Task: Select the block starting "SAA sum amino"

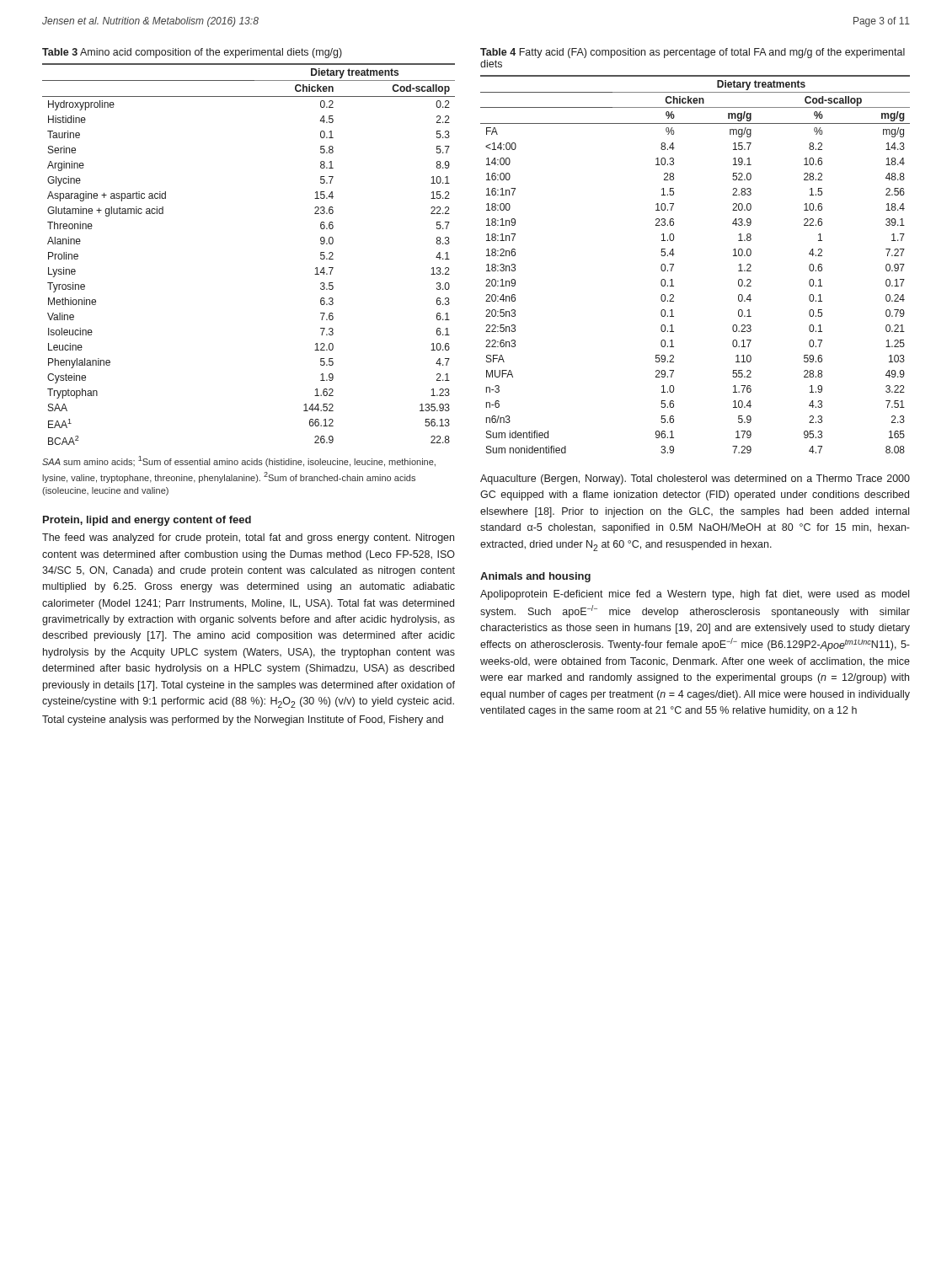Action: [239, 475]
